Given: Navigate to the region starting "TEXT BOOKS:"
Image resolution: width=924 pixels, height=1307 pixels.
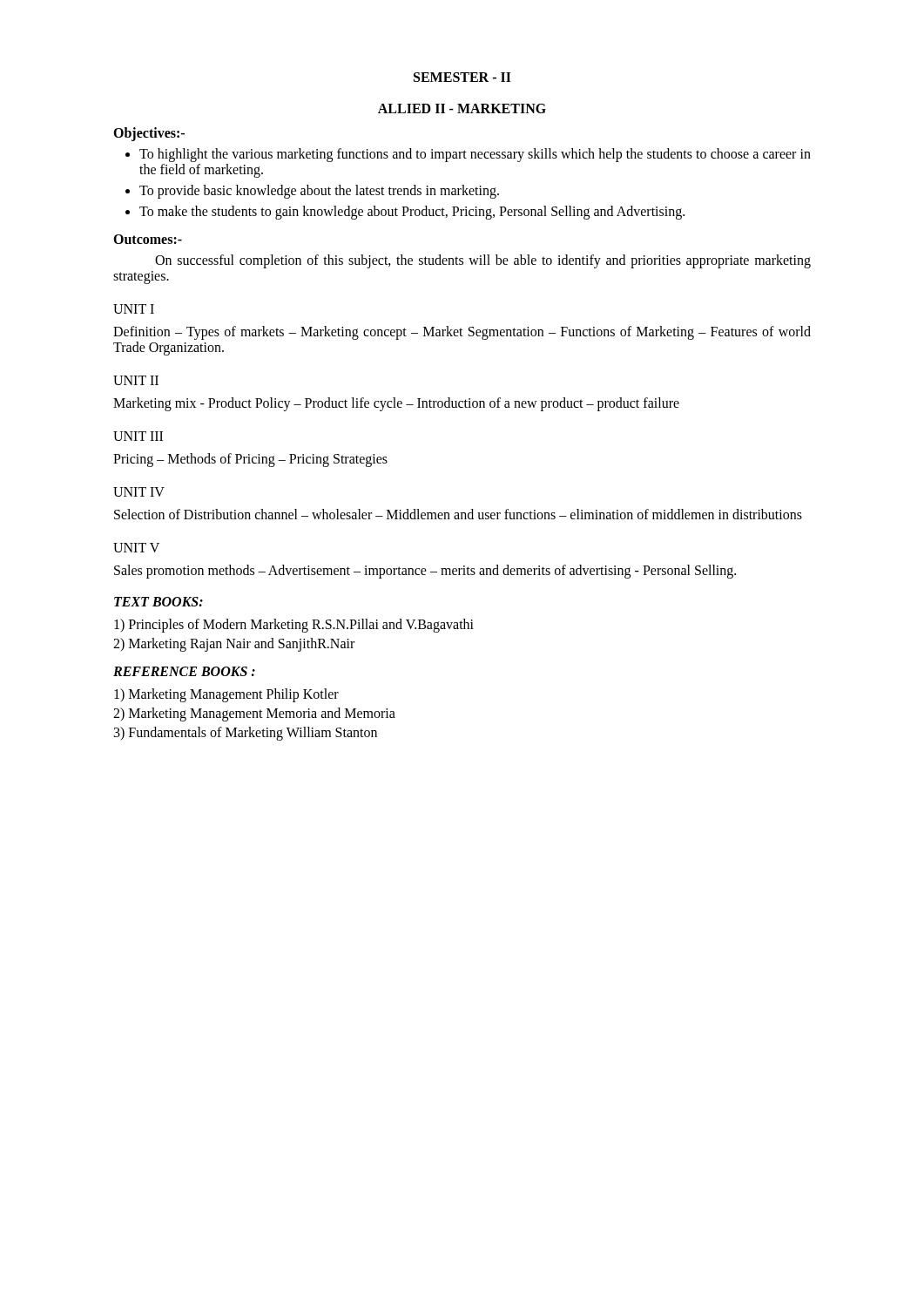Looking at the screenshot, I should pyautogui.click(x=158, y=602).
